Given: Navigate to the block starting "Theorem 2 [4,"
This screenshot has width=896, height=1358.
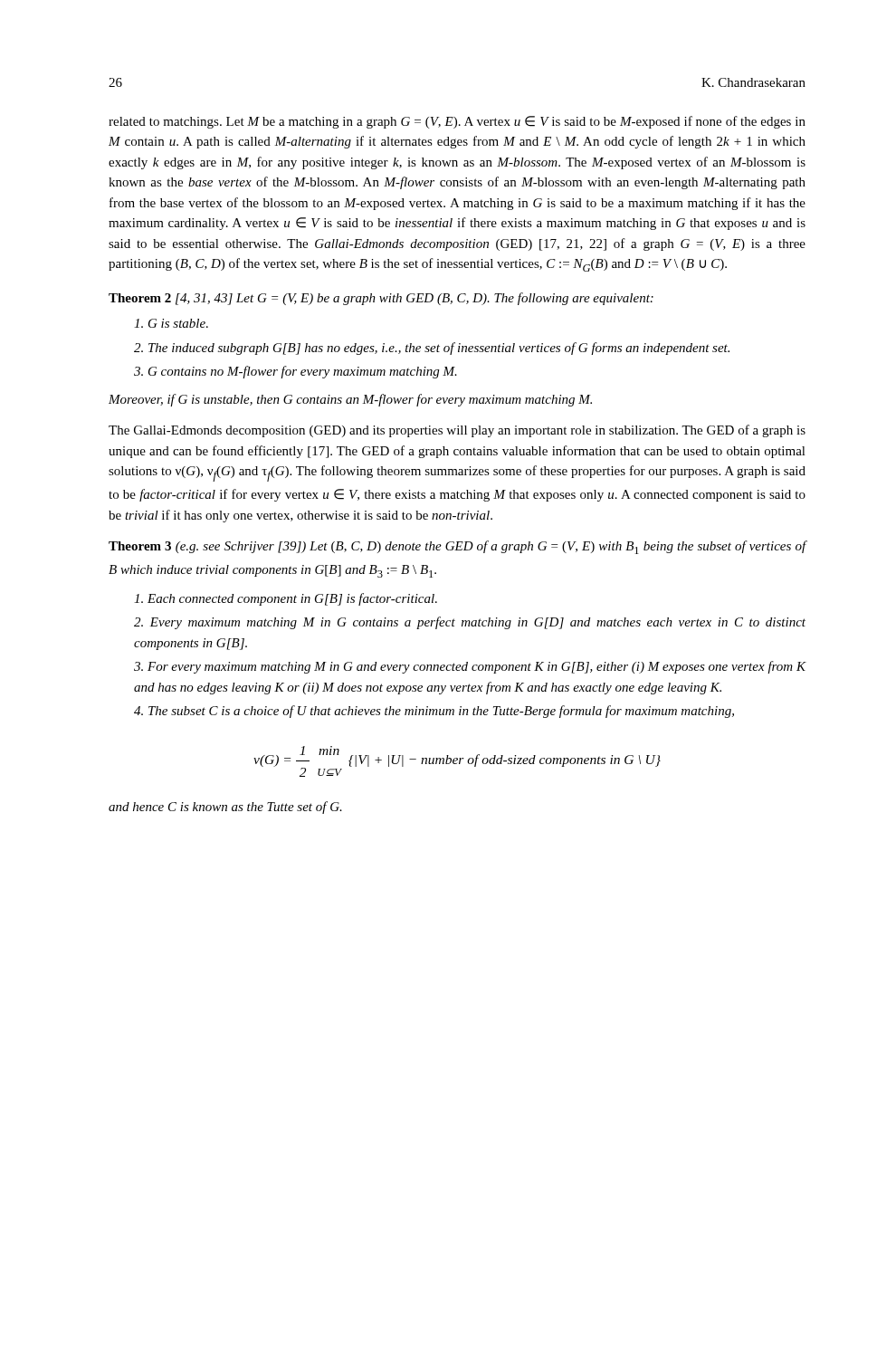Looking at the screenshot, I should point(381,298).
